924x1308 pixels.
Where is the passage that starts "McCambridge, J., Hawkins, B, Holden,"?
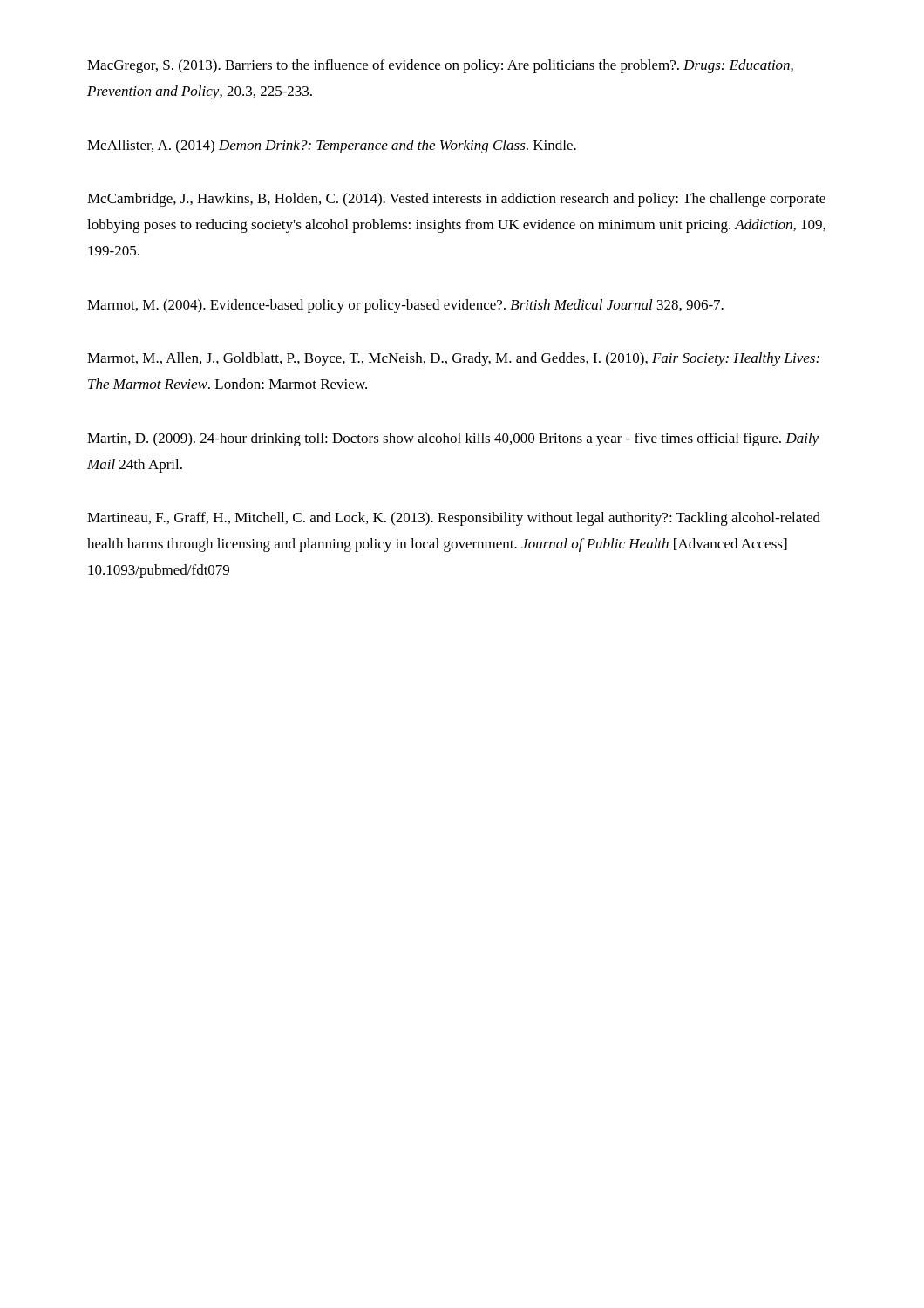tap(457, 225)
